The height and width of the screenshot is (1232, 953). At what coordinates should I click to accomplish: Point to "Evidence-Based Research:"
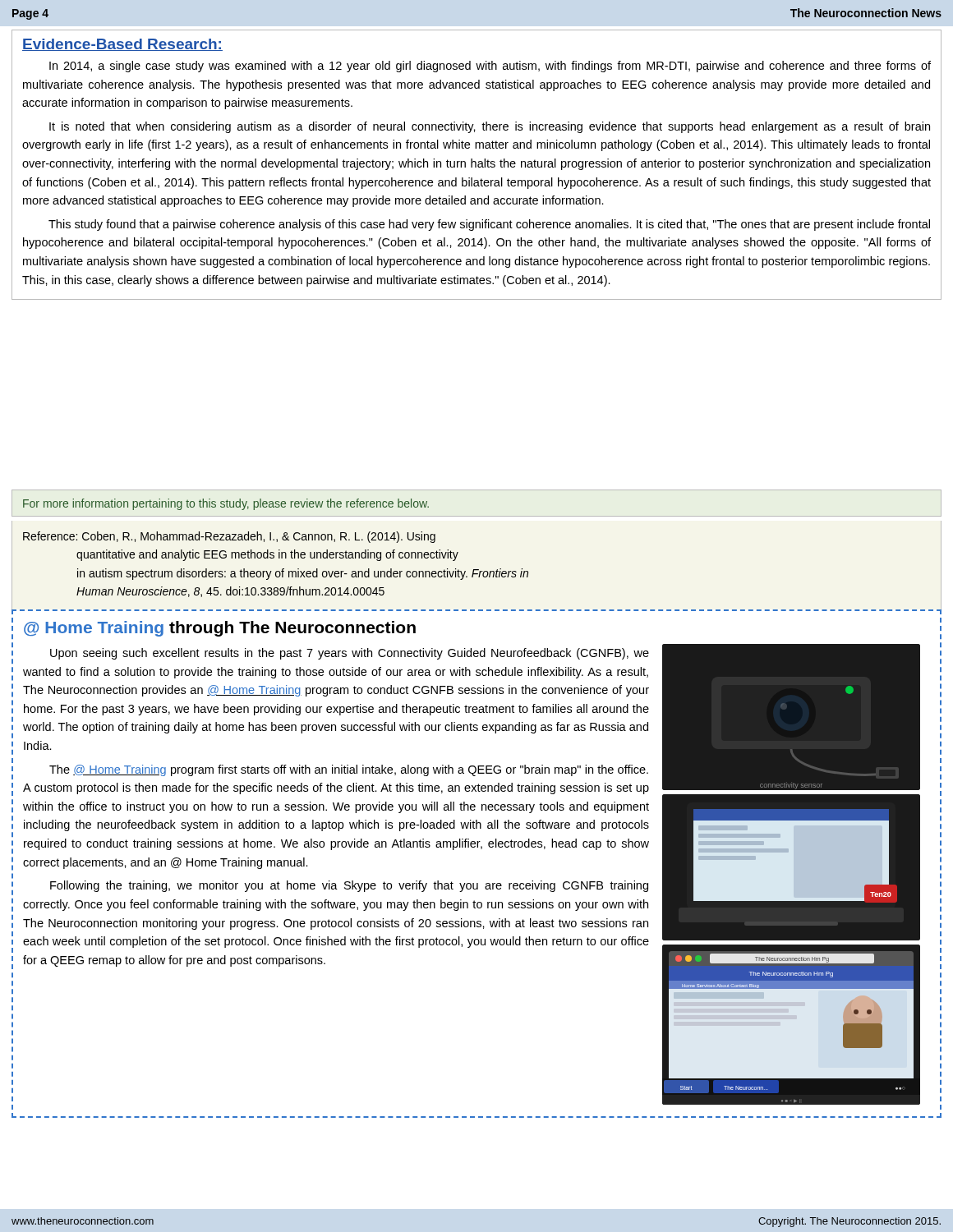coord(122,44)
